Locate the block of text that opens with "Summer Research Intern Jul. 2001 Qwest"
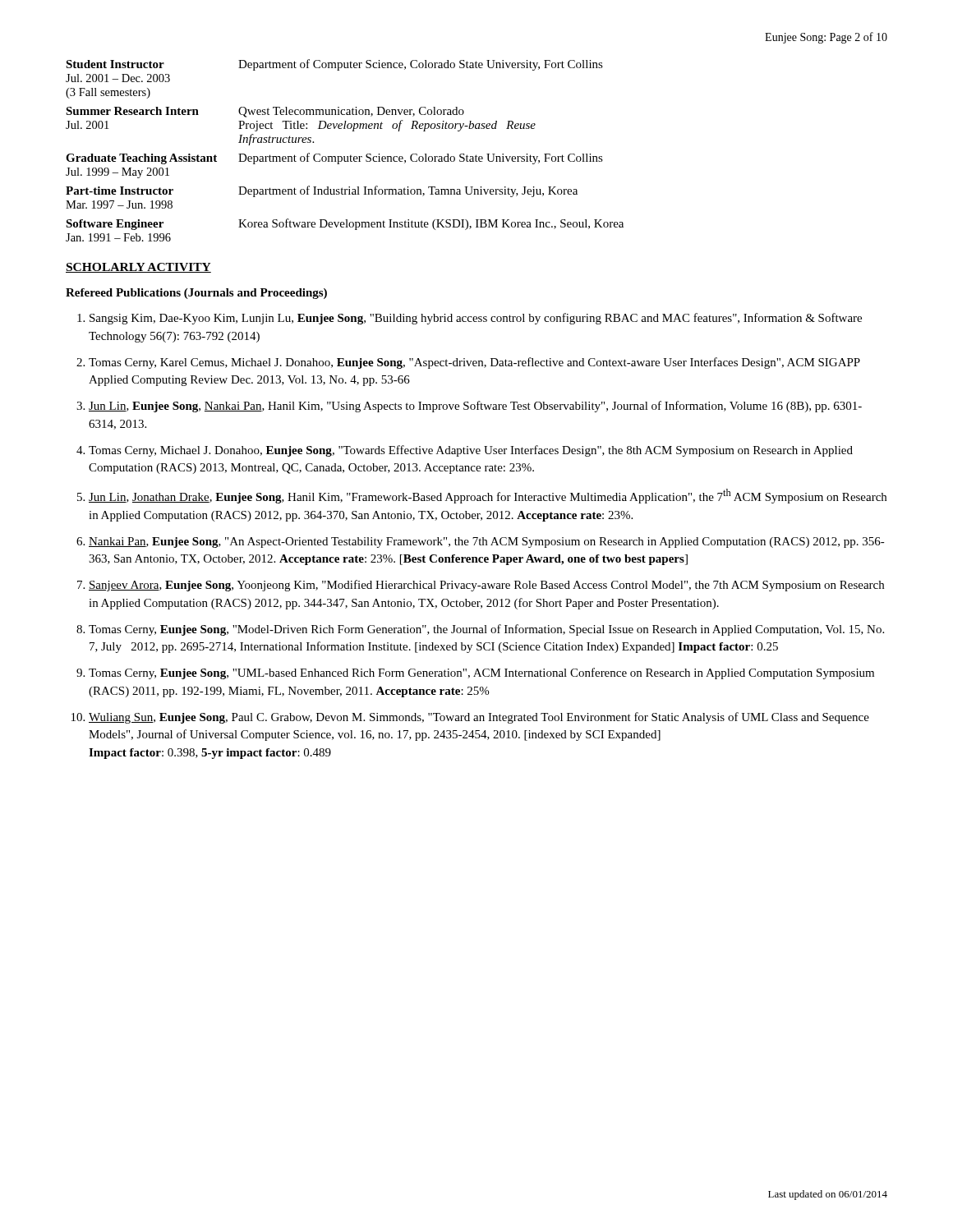 click(476, 125)
